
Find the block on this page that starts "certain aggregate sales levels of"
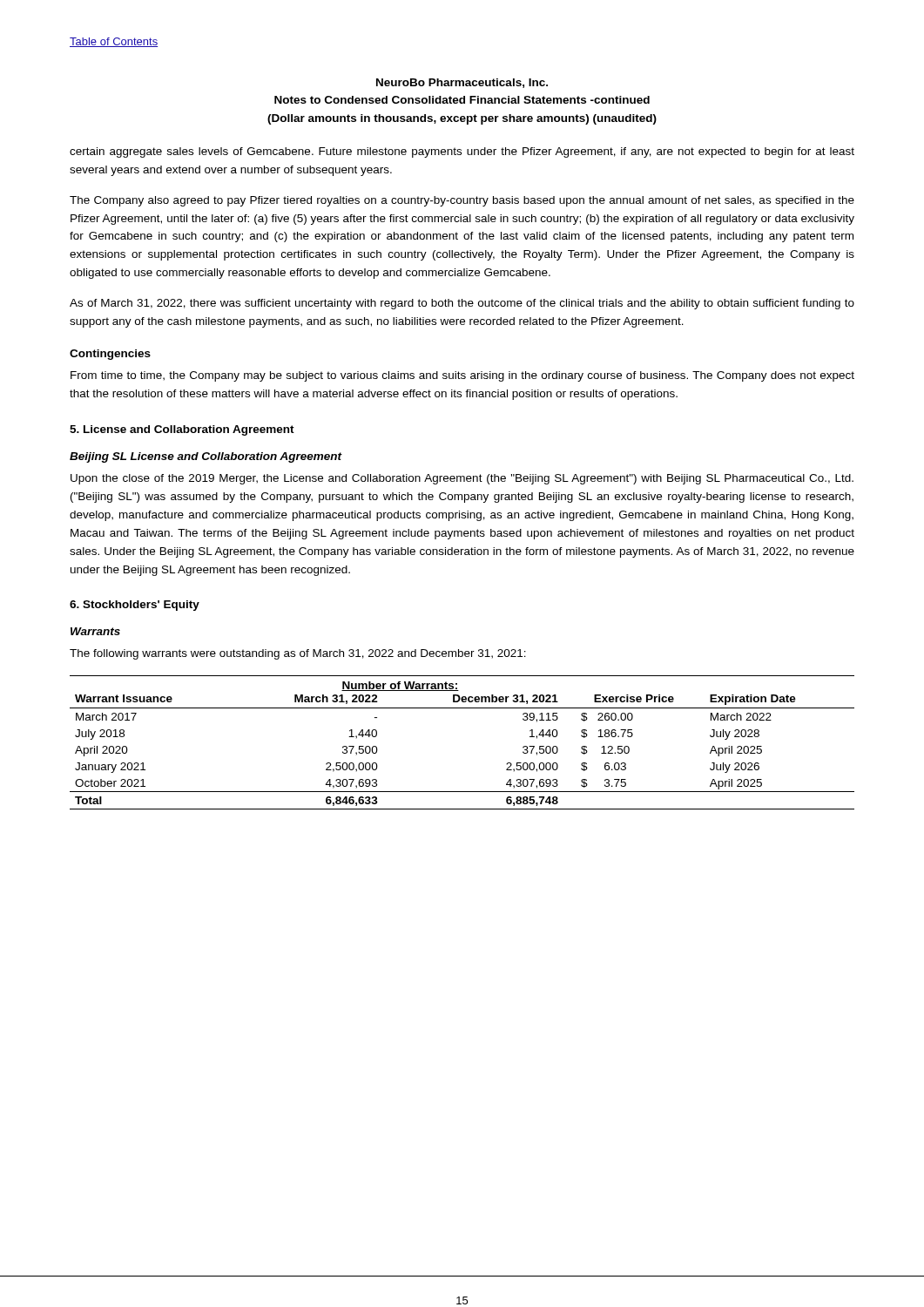(462, 160)
